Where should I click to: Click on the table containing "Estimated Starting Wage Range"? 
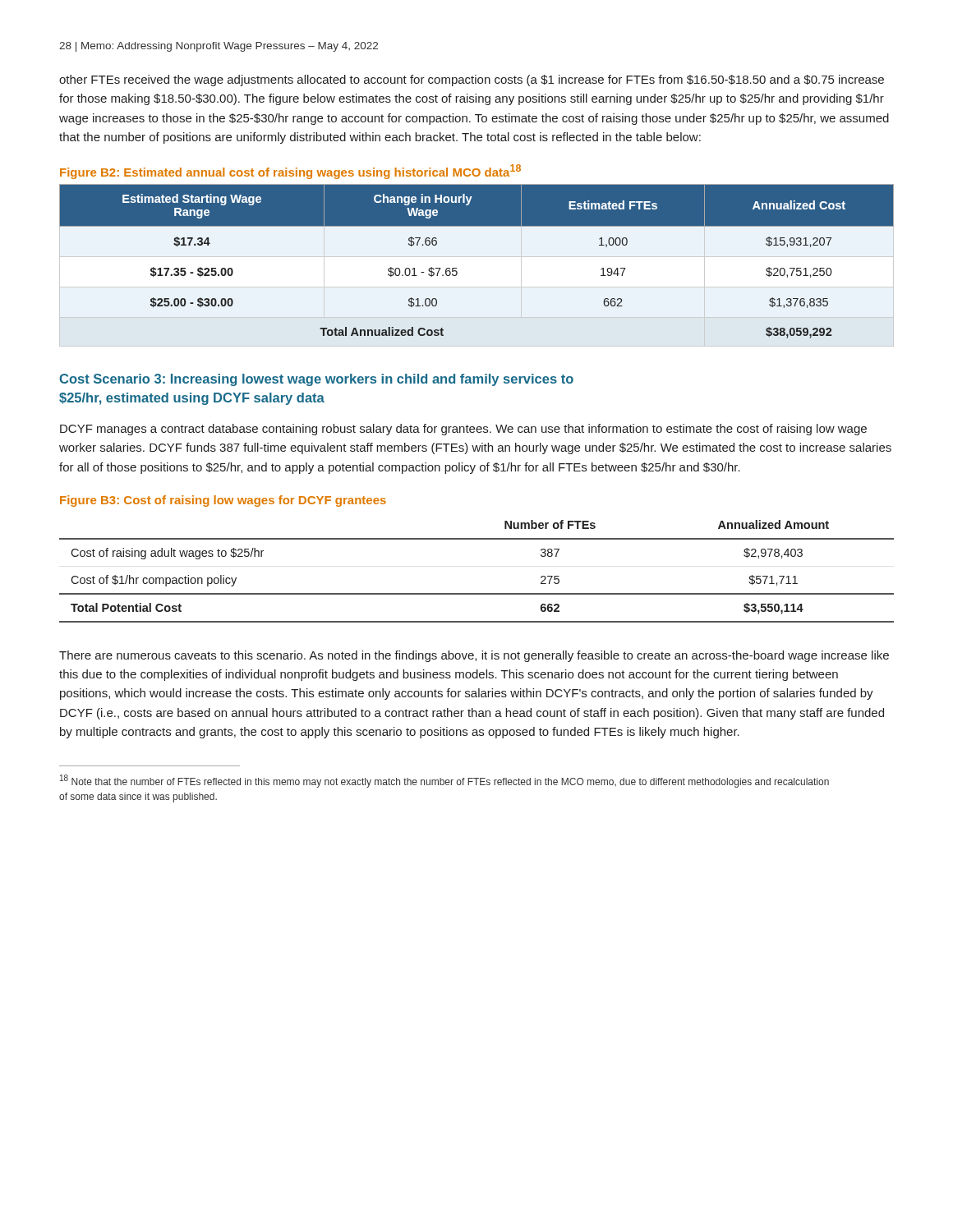[x=476, y=265]
